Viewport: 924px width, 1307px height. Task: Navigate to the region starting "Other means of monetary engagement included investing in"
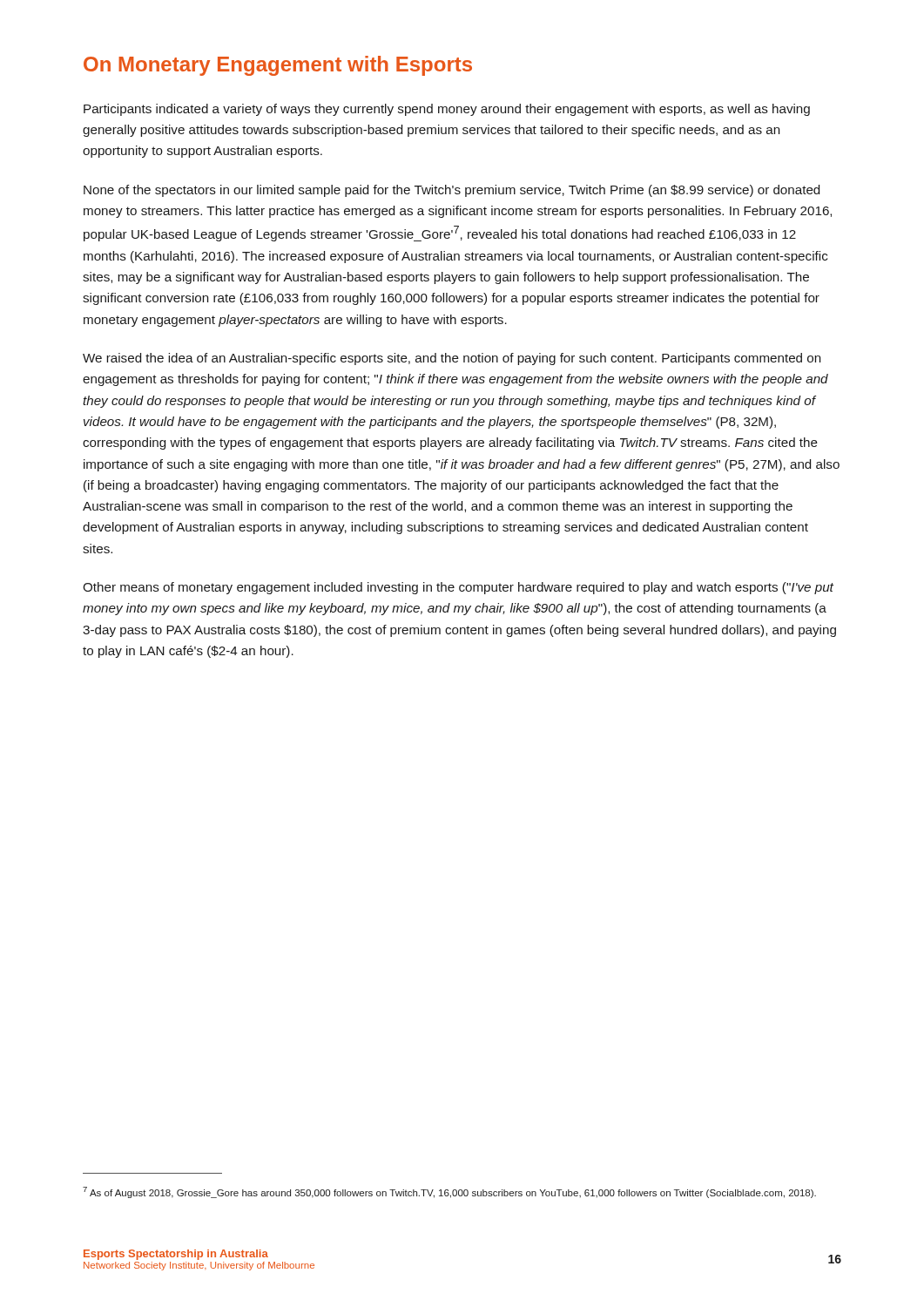point(462,619)
